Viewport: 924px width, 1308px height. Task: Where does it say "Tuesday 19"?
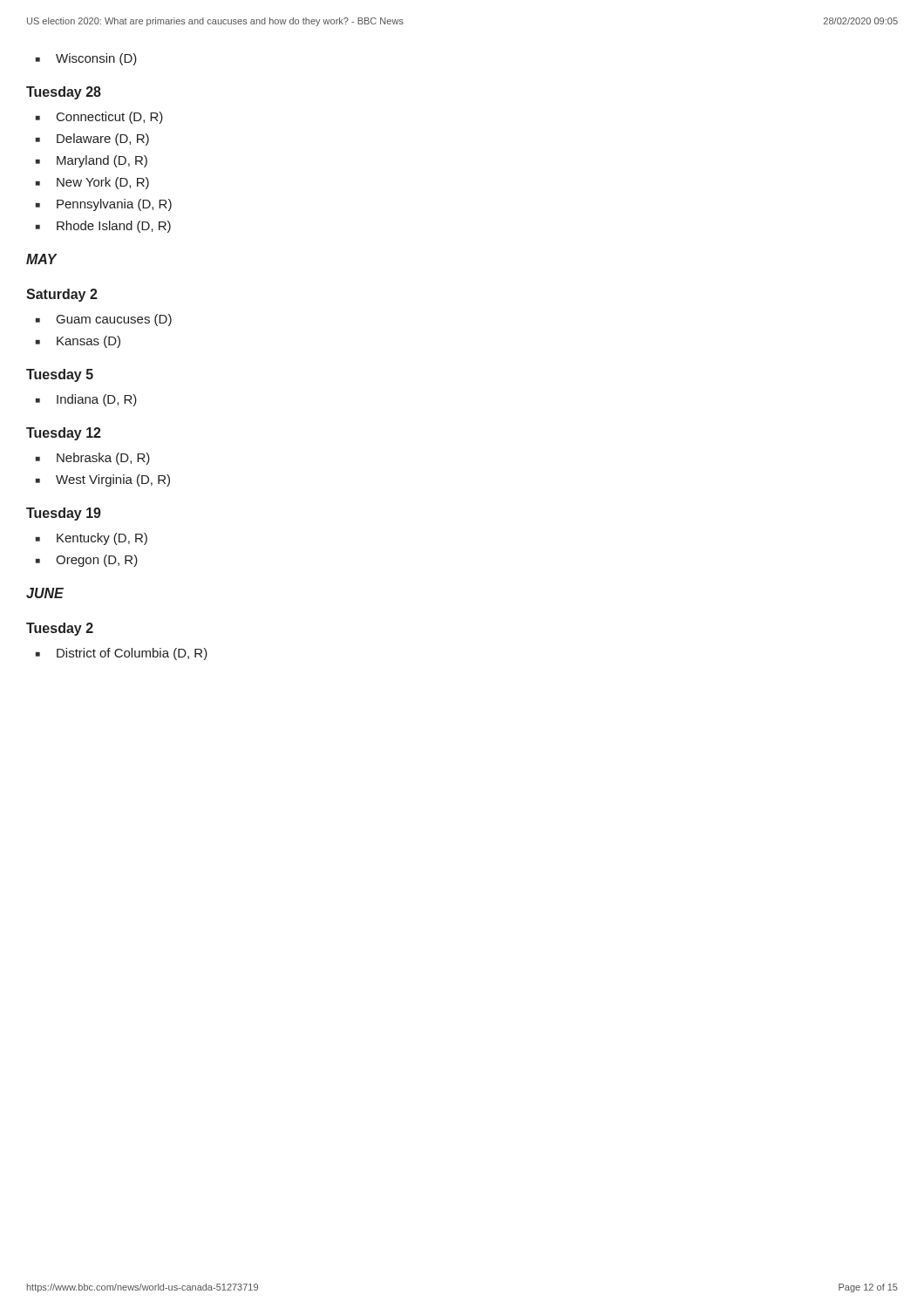[x=64, y=513]
